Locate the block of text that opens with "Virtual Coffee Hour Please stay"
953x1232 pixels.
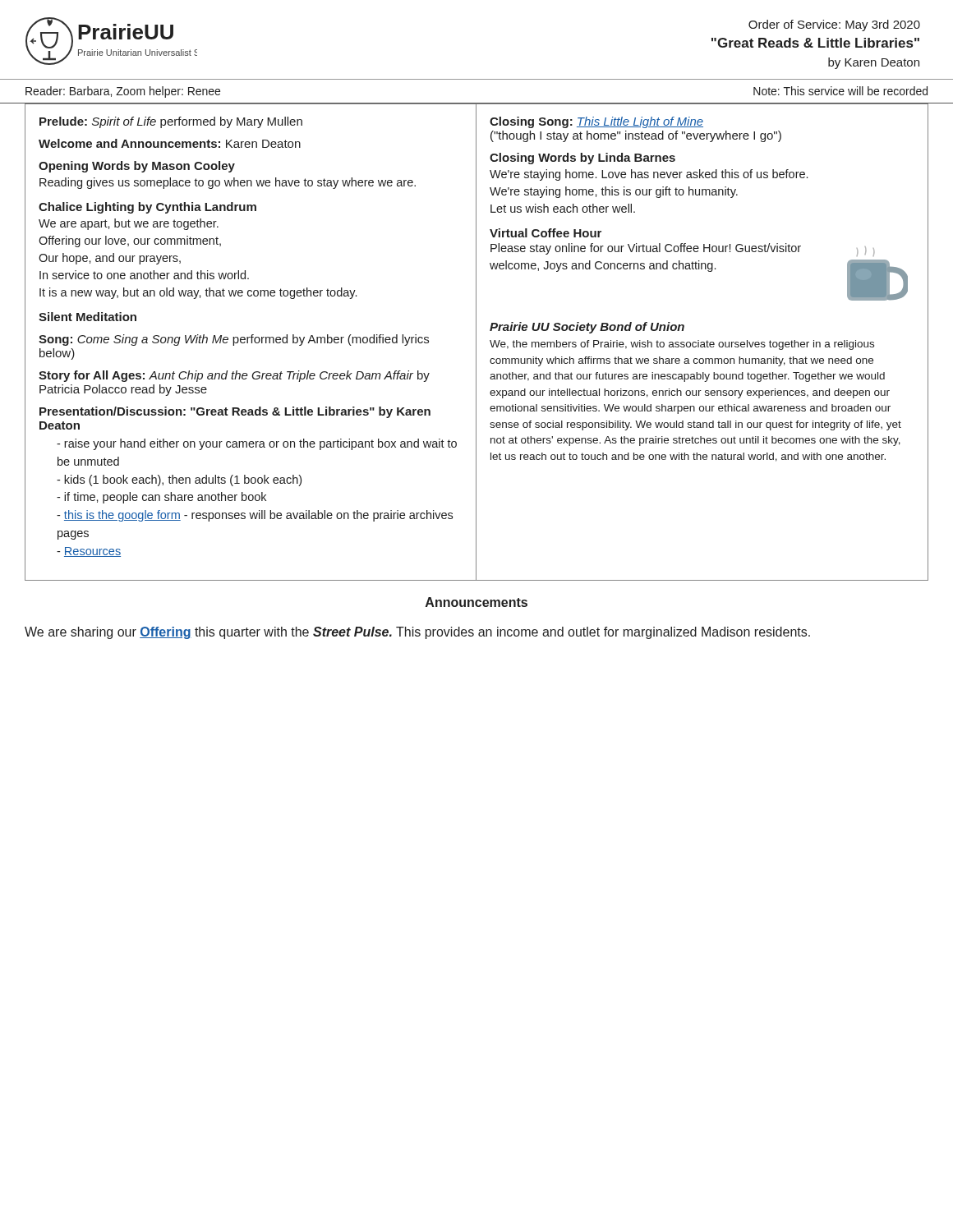coord(702,269)
